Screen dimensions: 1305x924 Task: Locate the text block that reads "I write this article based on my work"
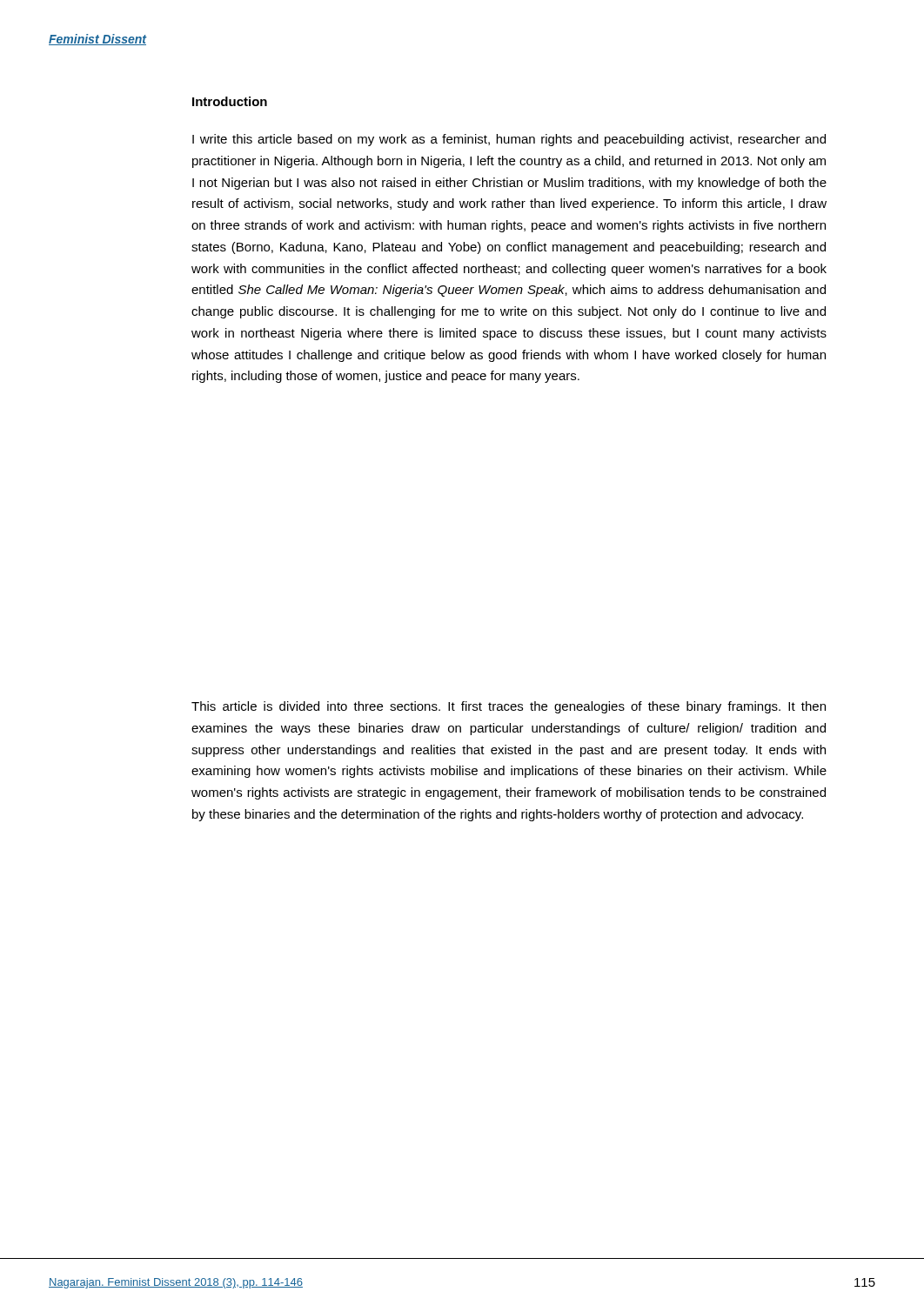509,257
